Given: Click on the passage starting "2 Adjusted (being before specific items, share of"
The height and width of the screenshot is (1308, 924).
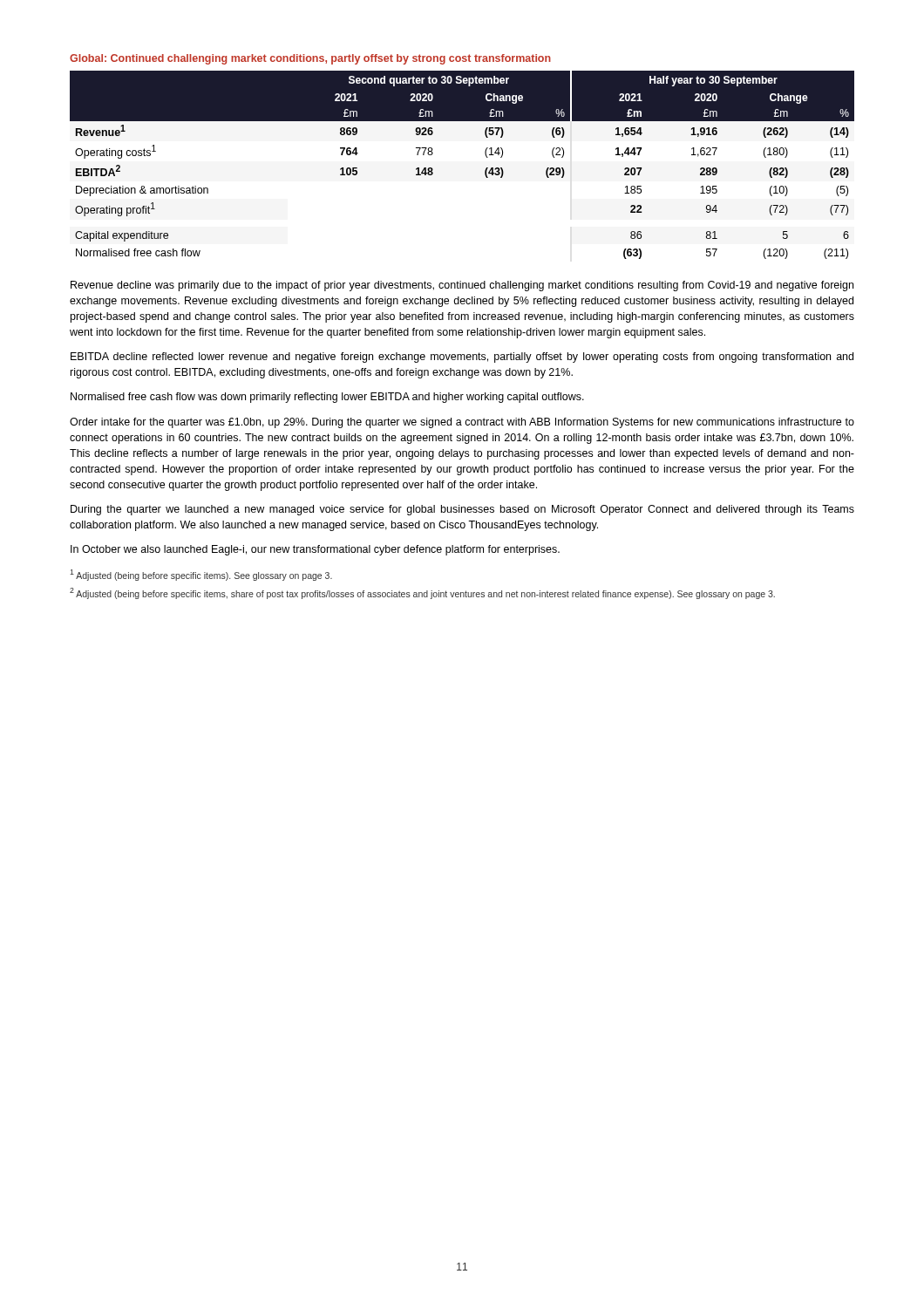Looking at the screenshot, I should (x=423, y=592).
